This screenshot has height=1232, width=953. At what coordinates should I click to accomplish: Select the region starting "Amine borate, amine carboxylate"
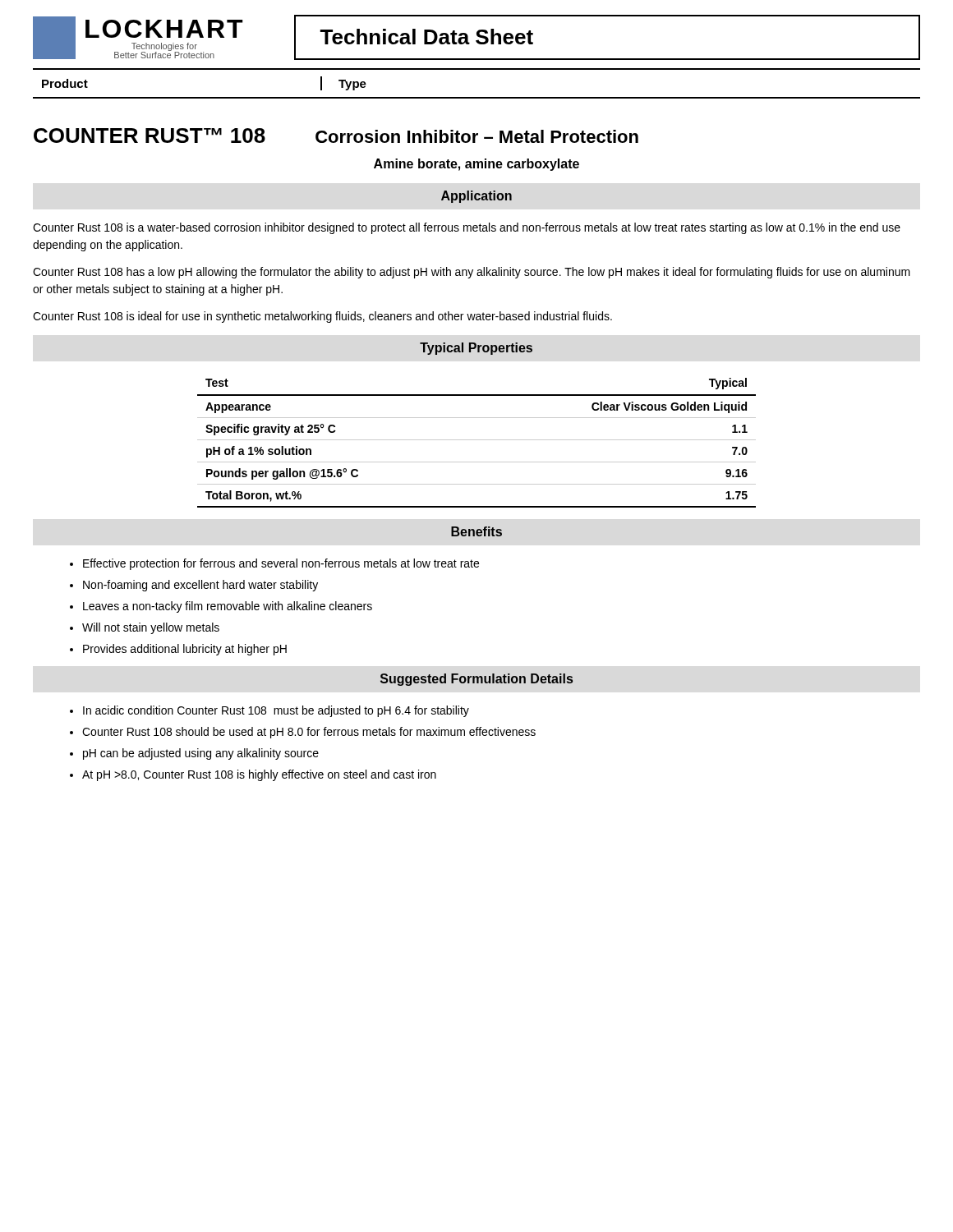[x=476, y=164]
